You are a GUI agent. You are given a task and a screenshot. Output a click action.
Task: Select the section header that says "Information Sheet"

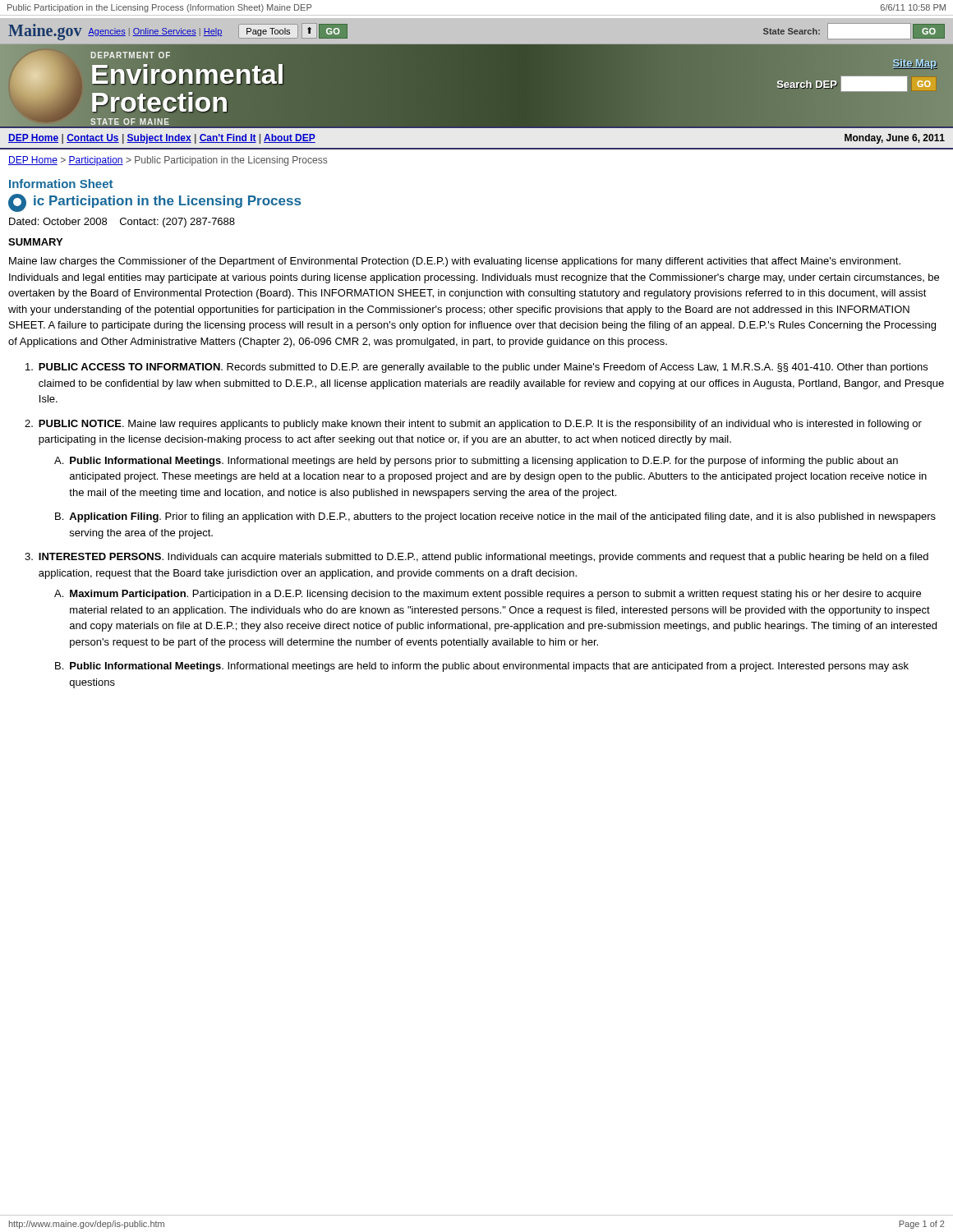[61, 184]
